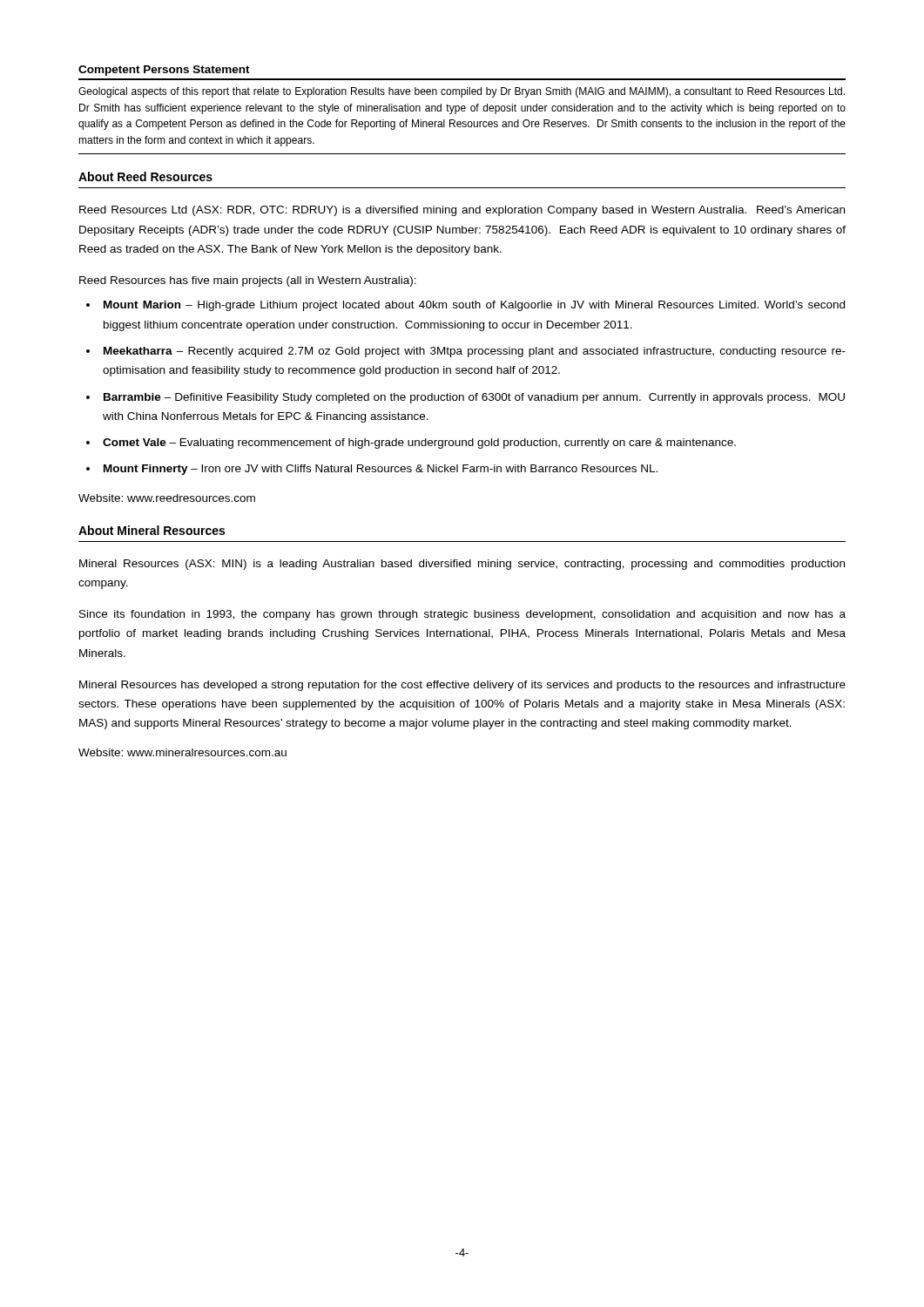Locate the text "Website: www.reedresources.com"
This screenshot has height=1307, width=924.
(167, 498)
